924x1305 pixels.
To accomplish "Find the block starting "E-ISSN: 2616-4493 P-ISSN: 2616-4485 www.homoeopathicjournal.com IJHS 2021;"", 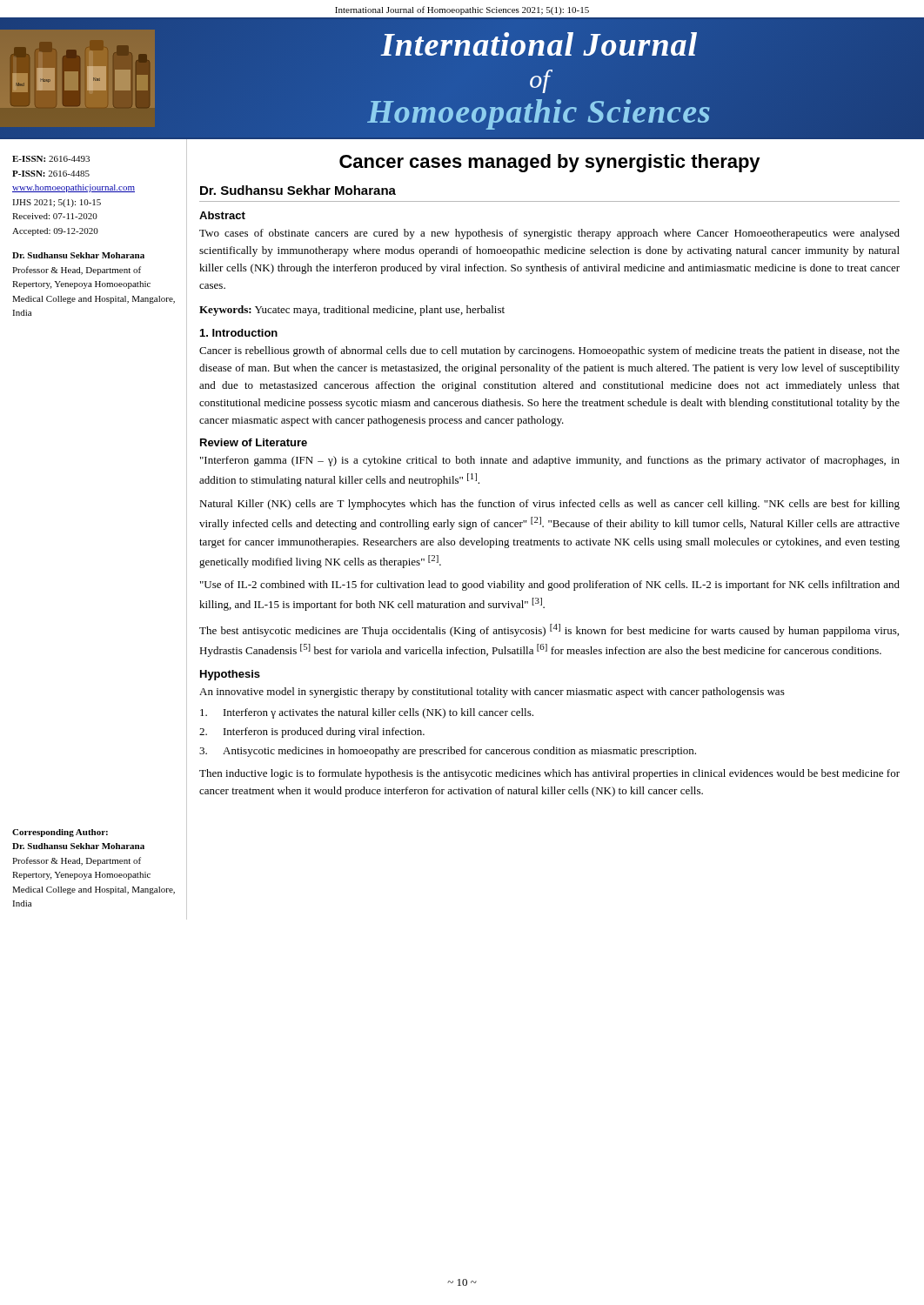I will (74, 195).
